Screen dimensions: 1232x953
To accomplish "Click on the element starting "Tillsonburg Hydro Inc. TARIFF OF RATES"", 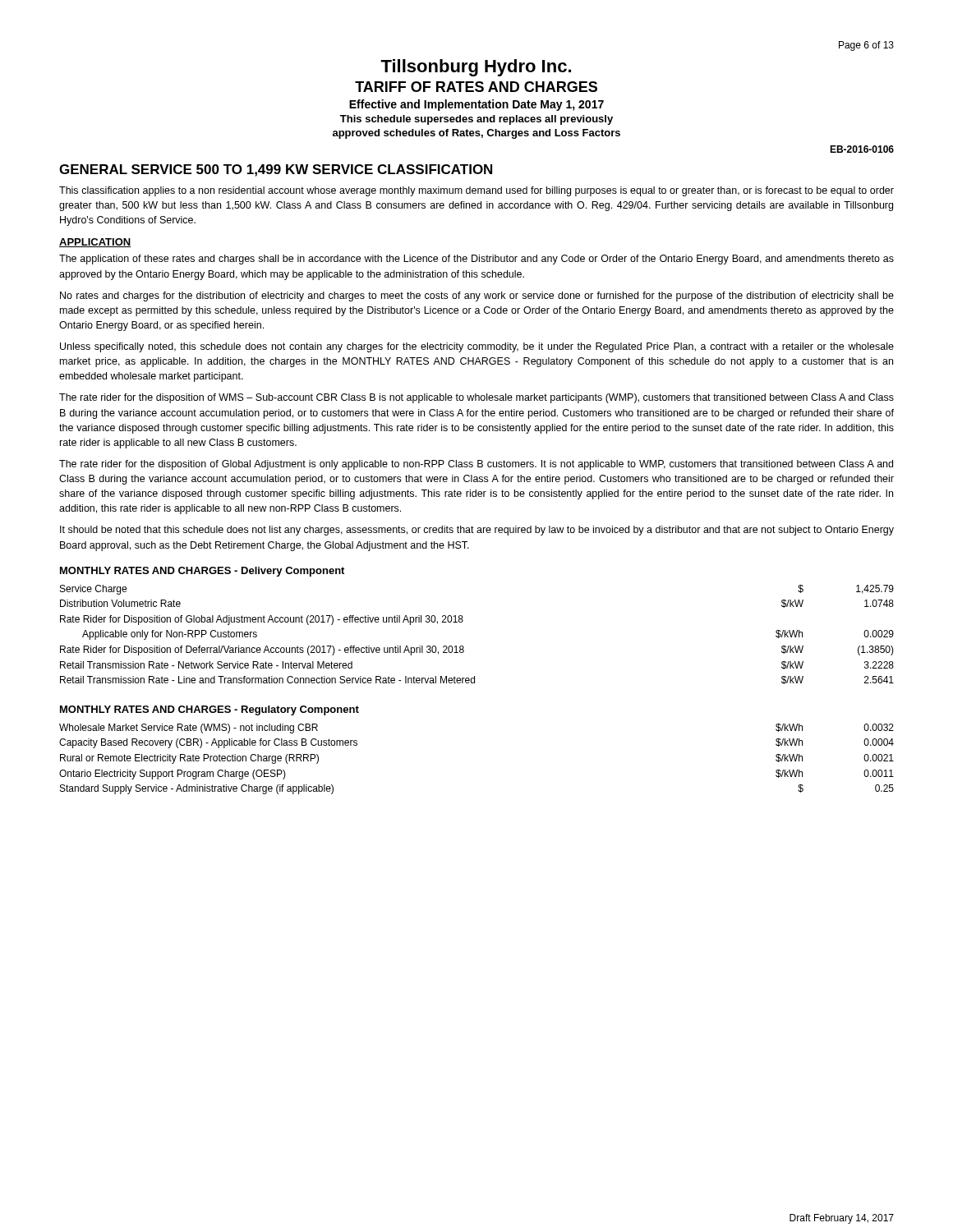I will [476, 97].
